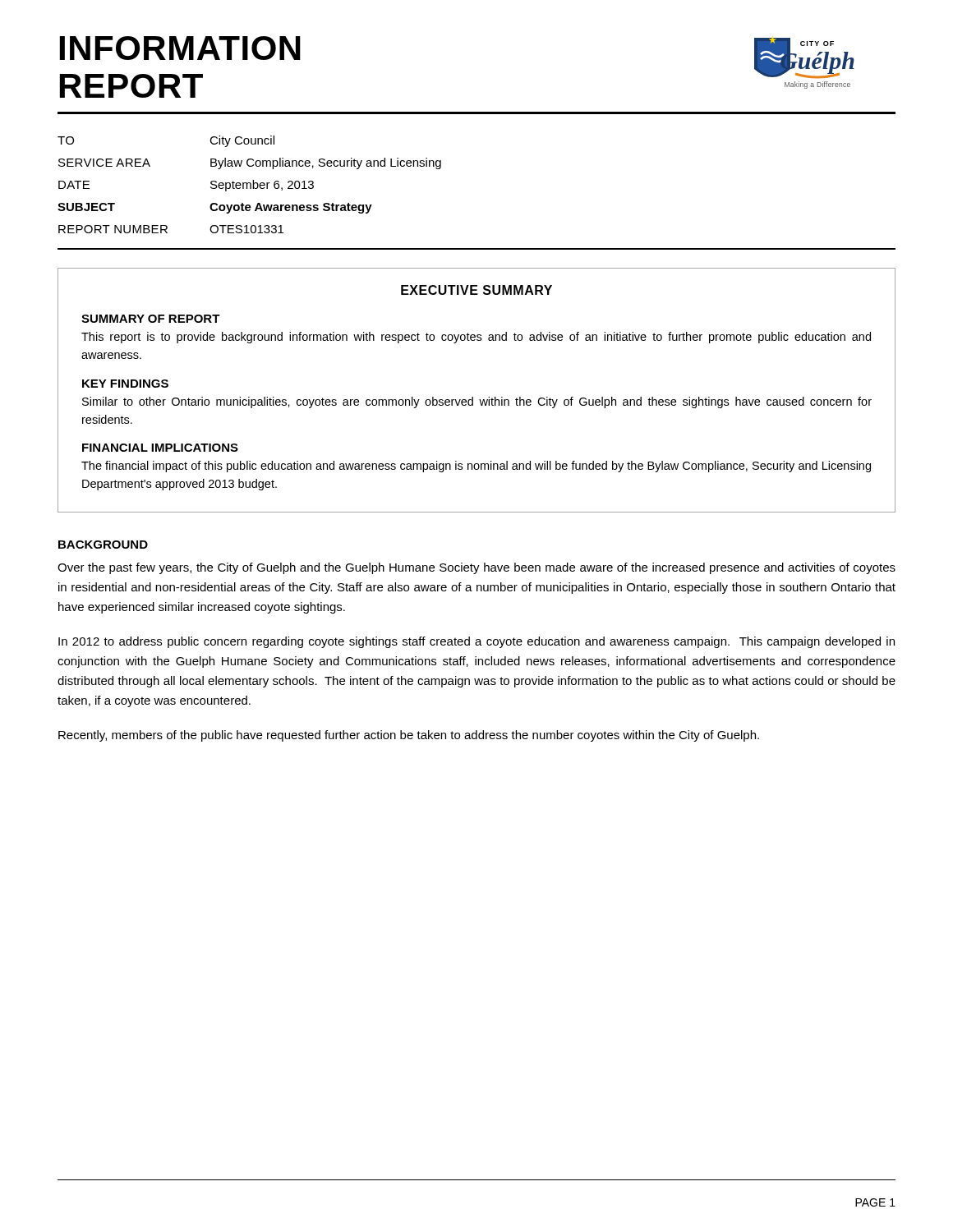Select the block starting "Similar to other Ontario municipalities, coyotes"
The image size is (953, 1232).
click(476, 411)
